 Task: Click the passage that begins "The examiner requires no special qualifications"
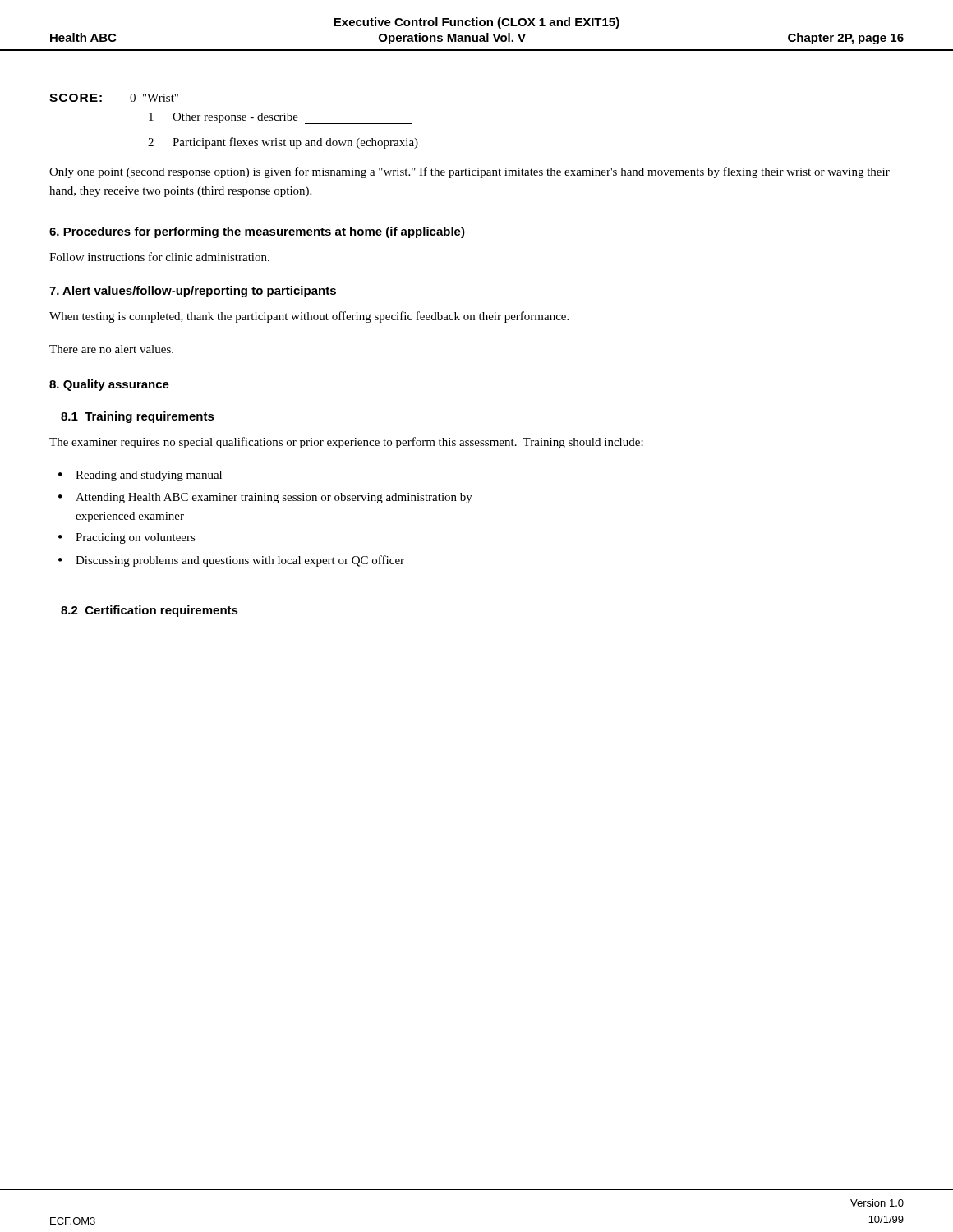point(347,441)
